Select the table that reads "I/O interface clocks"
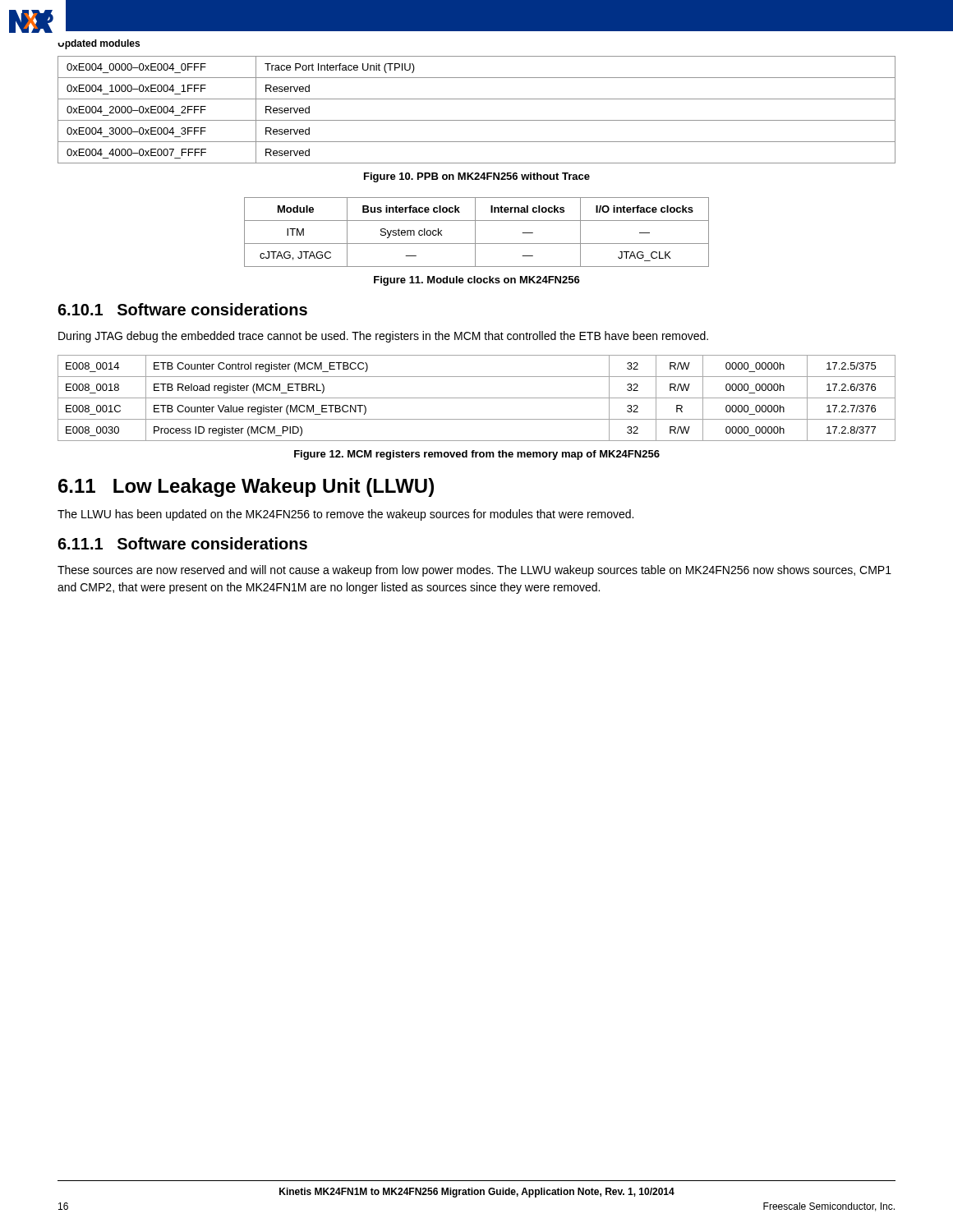This screenshot has width=953, height=1232. [476, 232]
